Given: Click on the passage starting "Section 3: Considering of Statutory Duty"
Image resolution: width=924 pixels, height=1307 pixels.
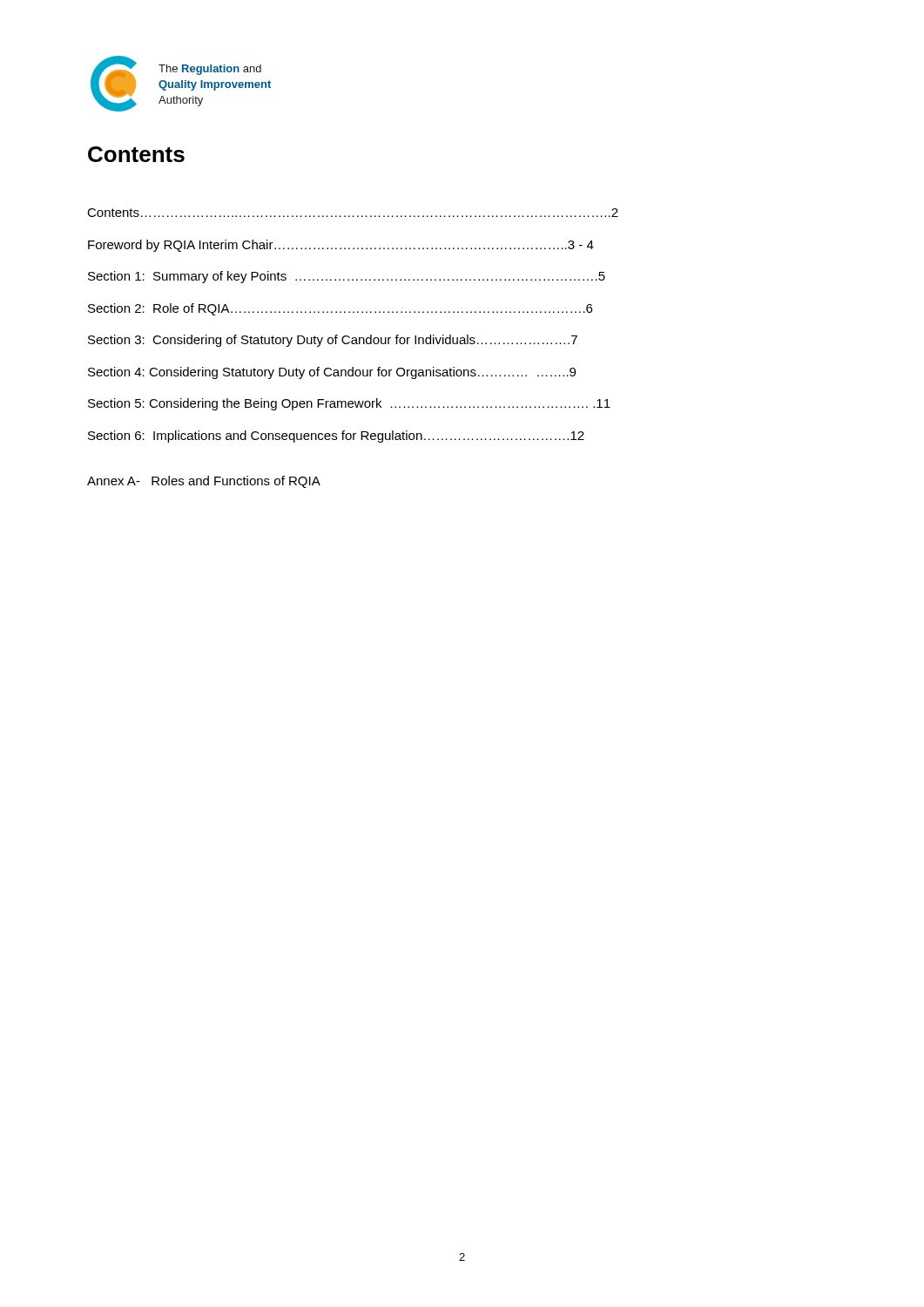Looking at the screenshot, I should click(x=333, y=339).
